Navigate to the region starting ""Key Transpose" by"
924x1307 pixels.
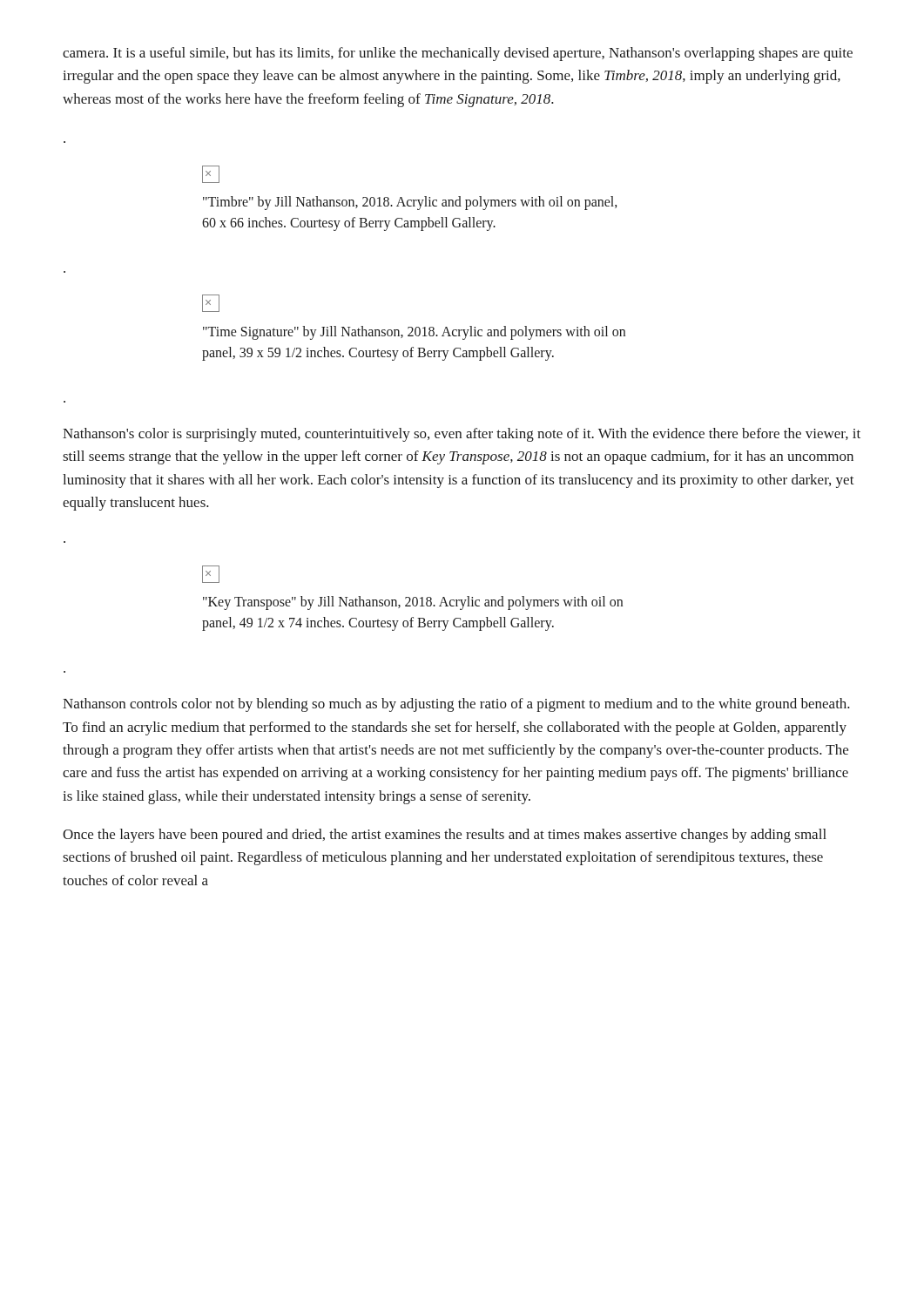(413, 612)
